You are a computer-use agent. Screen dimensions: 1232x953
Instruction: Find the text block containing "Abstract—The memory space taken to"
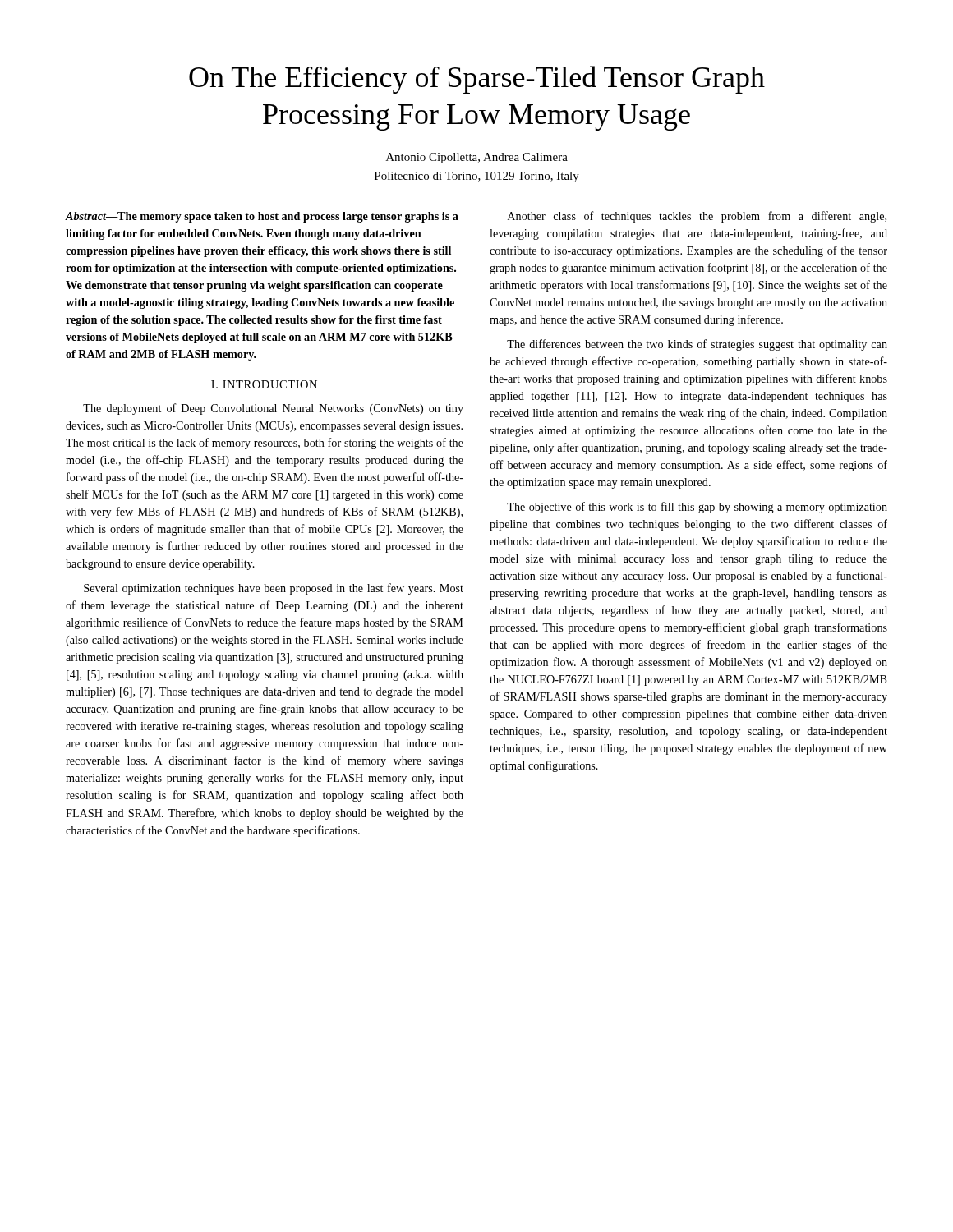[262, 285]
